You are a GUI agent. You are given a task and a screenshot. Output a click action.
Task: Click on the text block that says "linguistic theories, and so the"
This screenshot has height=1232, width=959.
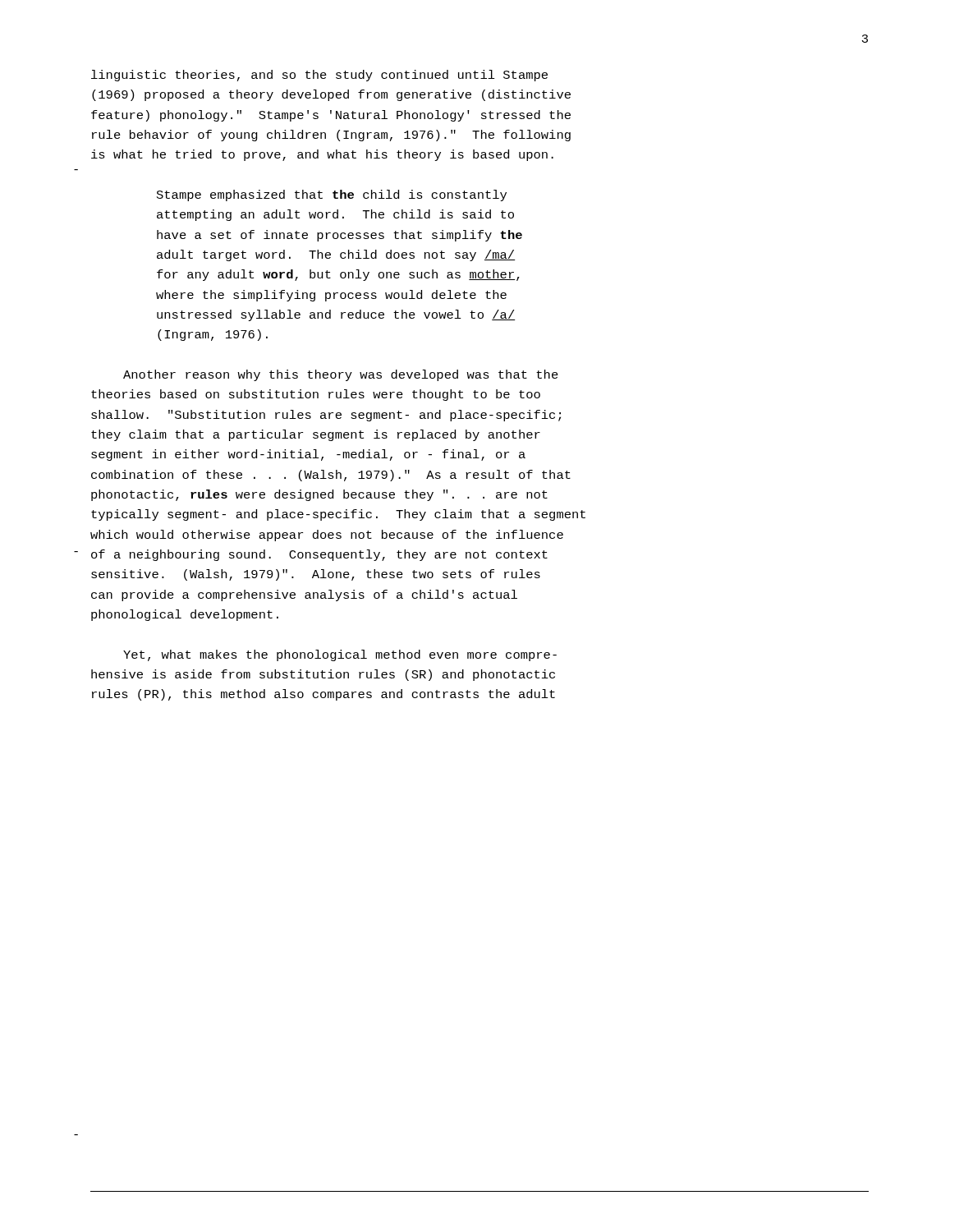[x=331, y=116]
